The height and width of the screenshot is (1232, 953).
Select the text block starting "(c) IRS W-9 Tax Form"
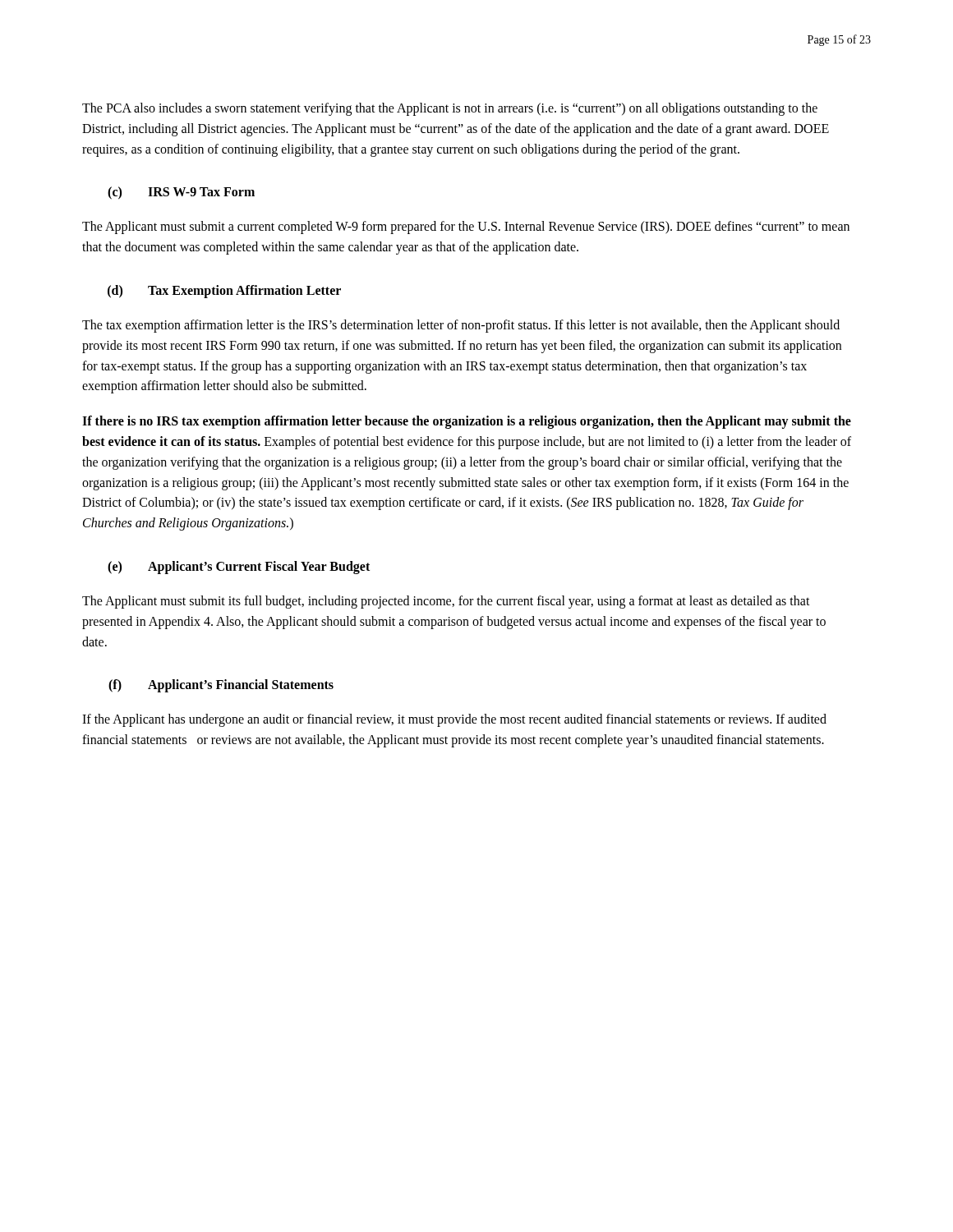(169, 193)
